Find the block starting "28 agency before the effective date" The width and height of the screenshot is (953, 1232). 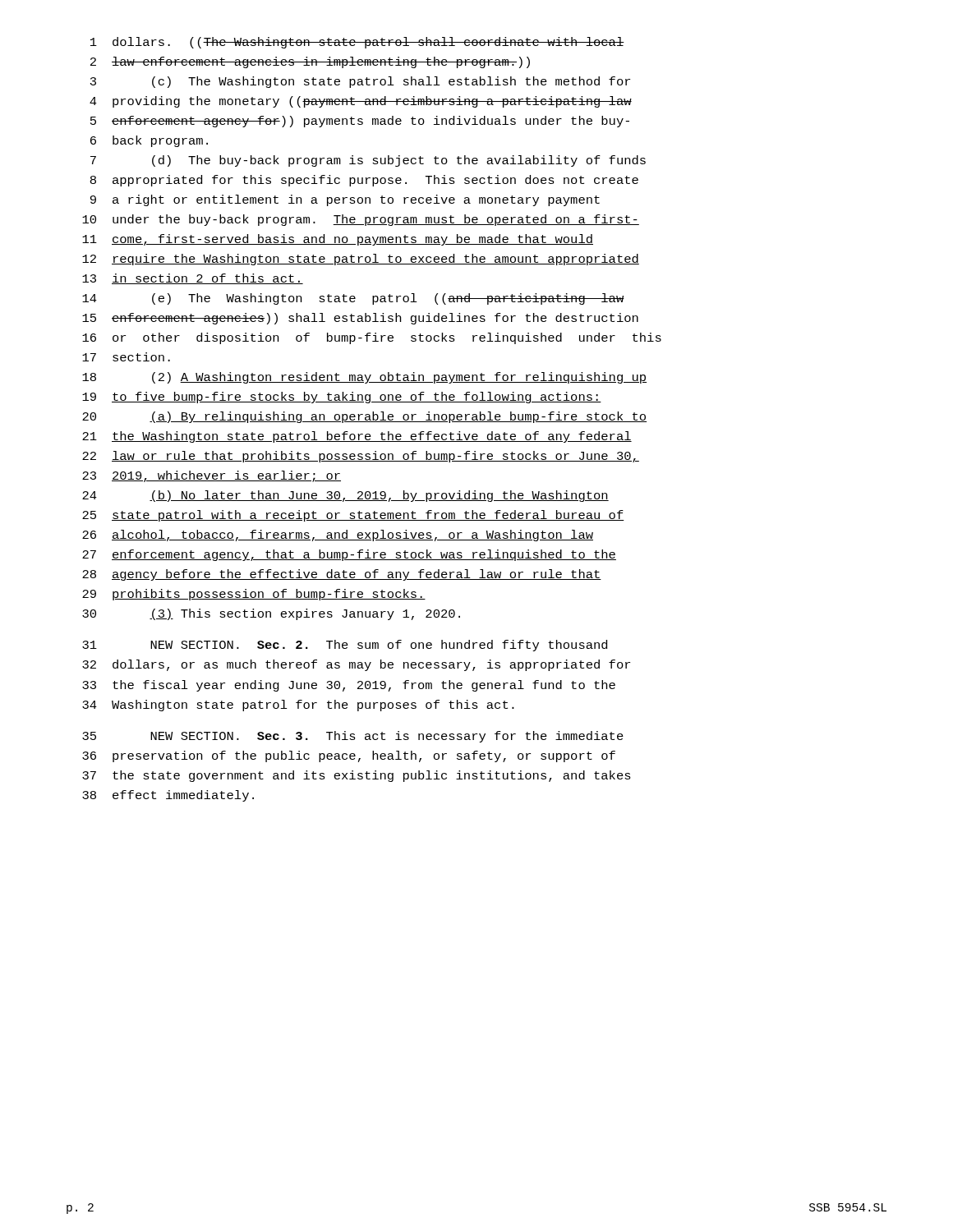[x=476, y=575]
